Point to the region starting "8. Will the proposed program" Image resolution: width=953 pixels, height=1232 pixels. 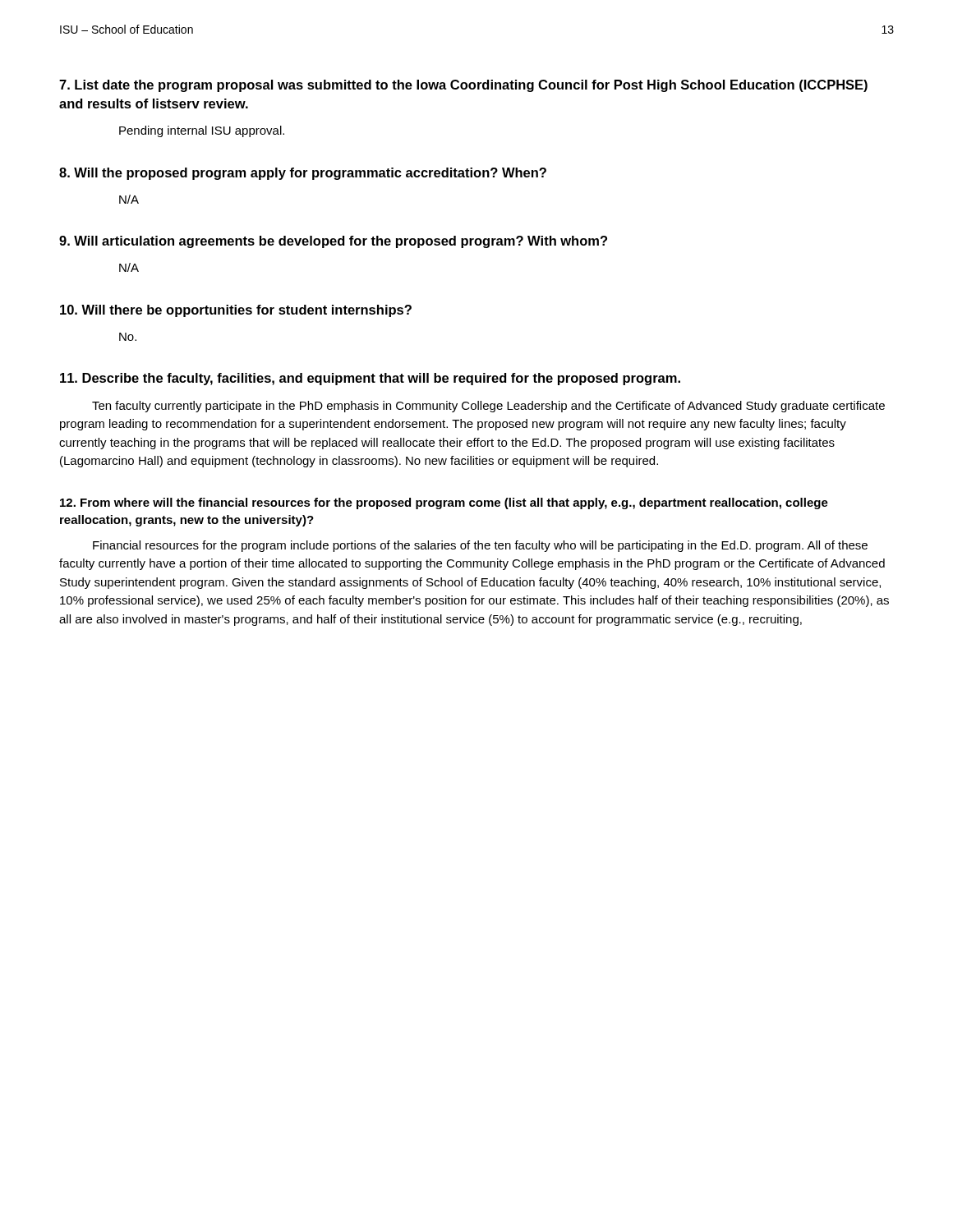coord(303,172)
